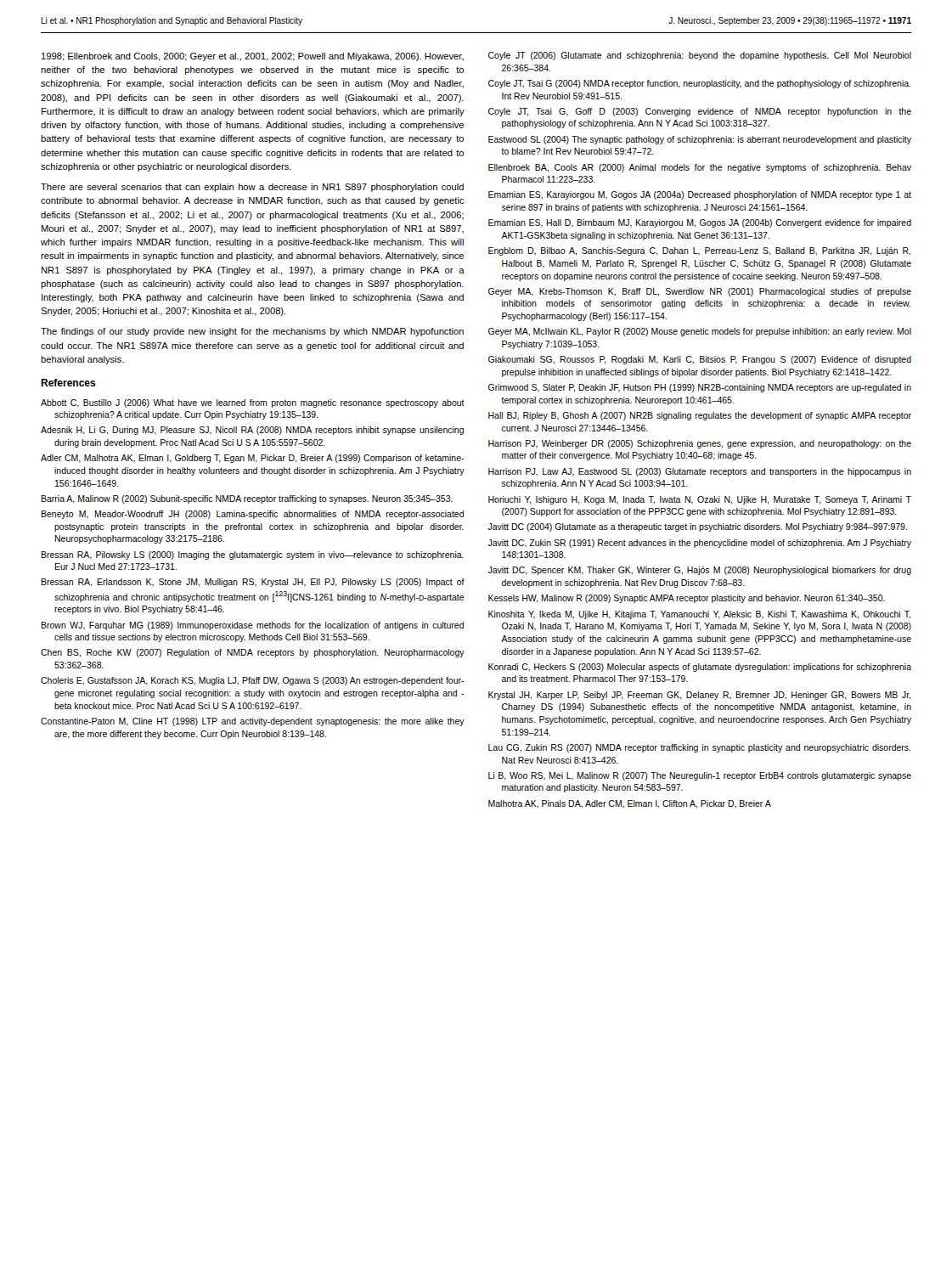Select the element starting "Geyer MA, Krebs-Thomson K, Braff DL,"
This screenshot has width=952, height=1274.
(x=700, y=304)
